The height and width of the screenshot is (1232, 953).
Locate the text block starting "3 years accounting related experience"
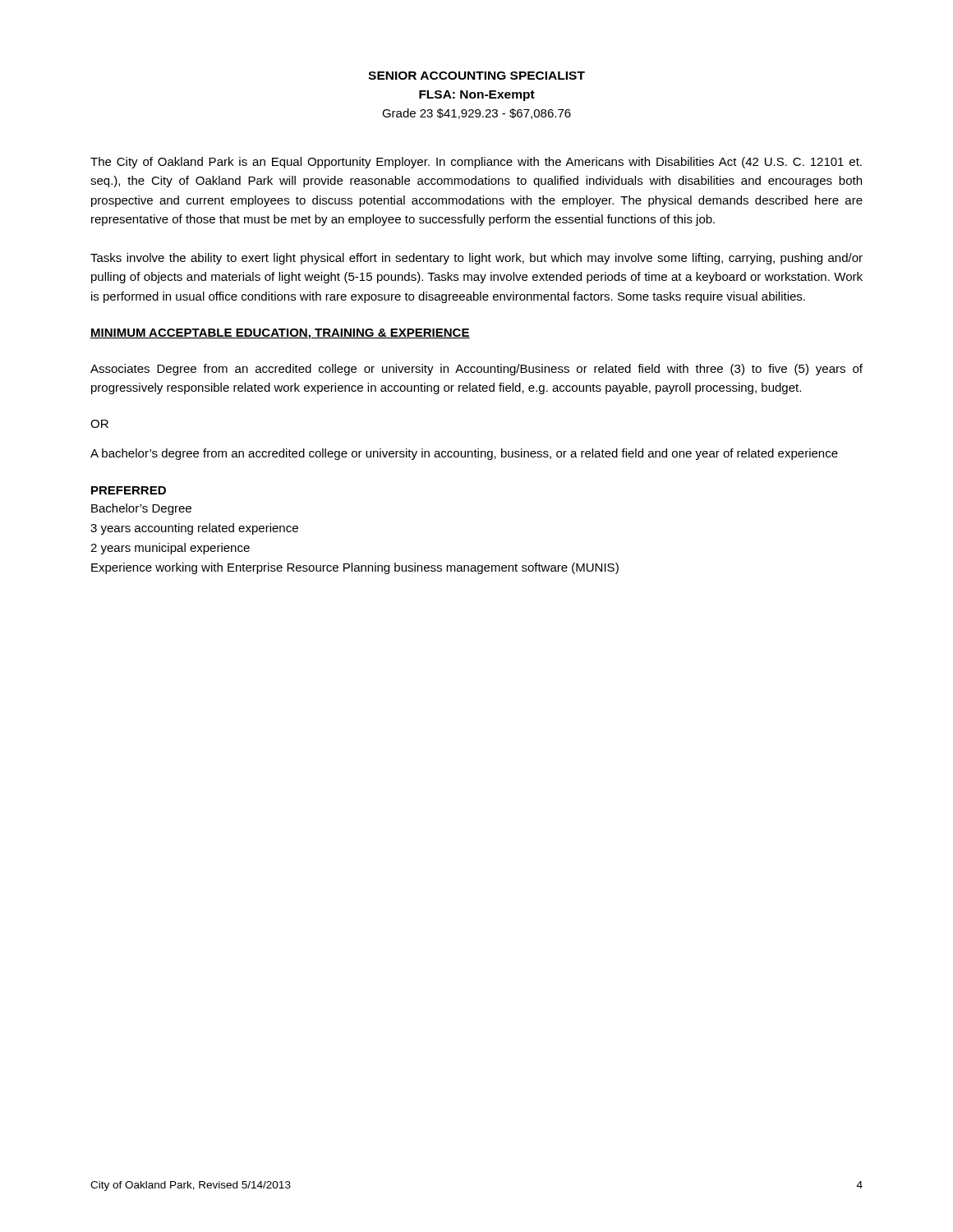[x=195, y=527]
